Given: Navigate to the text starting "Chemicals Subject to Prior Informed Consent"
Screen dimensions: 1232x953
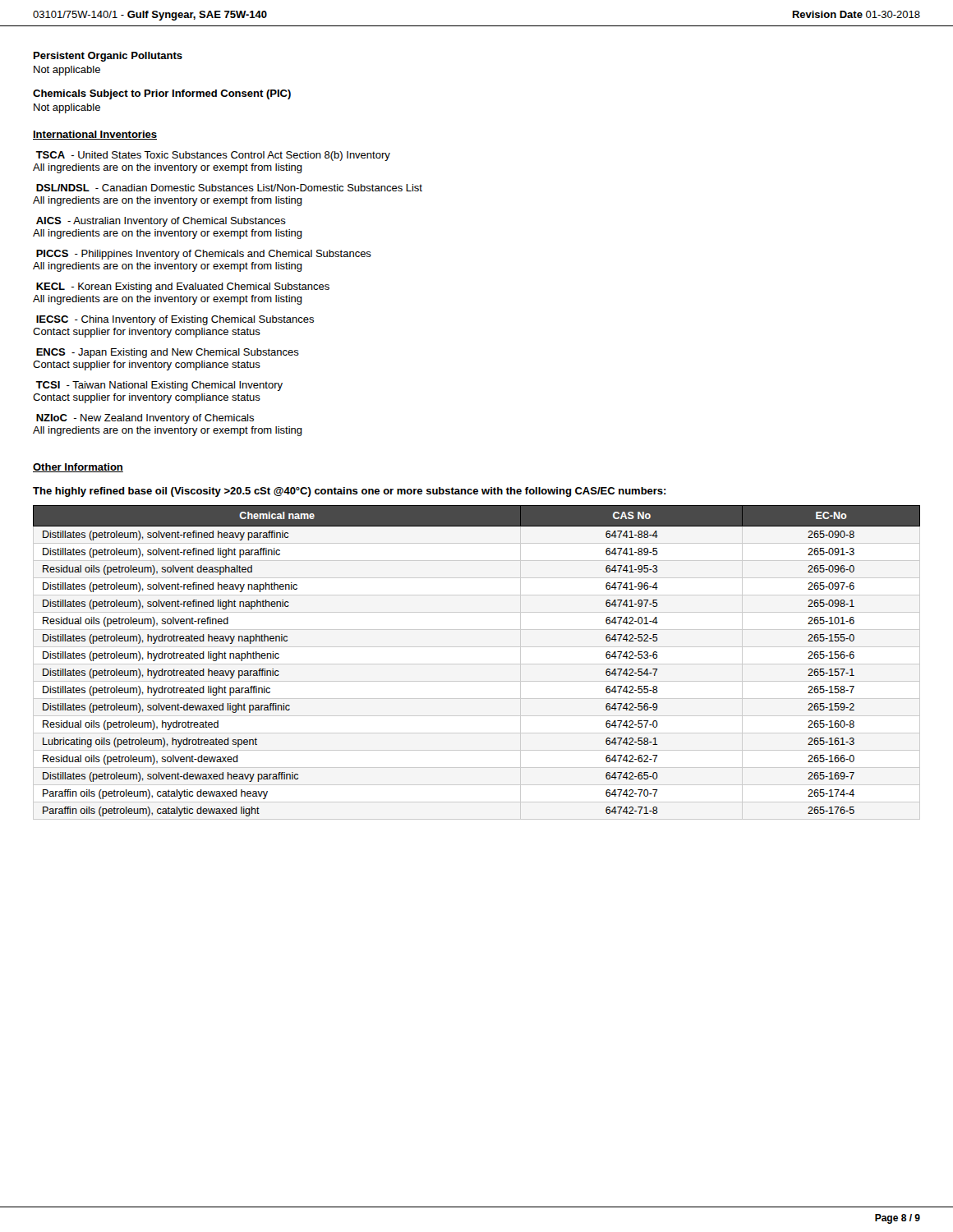Looking at the screenshot, I should 162,93.
